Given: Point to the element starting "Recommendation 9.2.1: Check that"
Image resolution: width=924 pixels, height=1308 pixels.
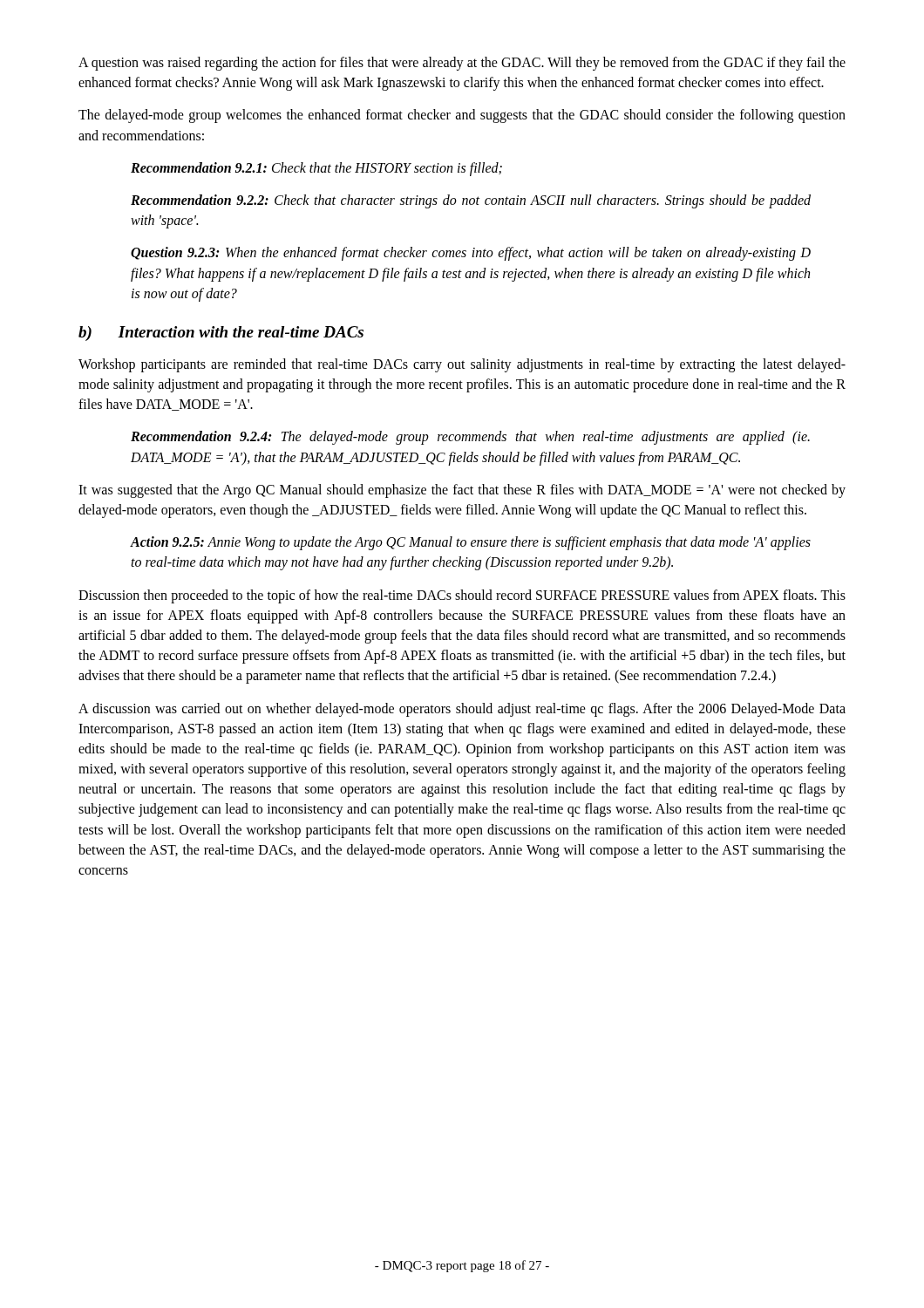Looking at the screenshot, I should coord(317,168).
